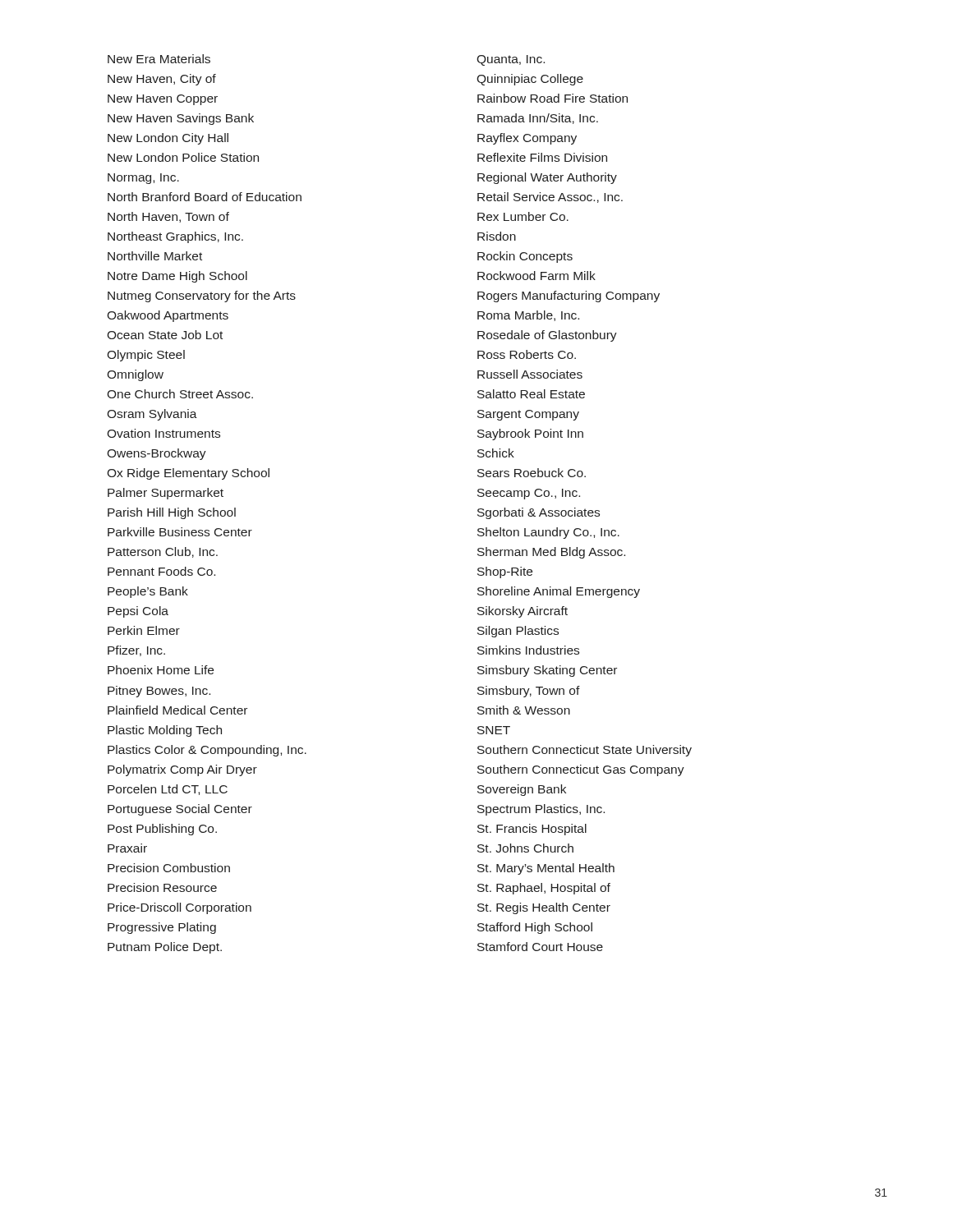
Task: Point to "St. Francis Hospital"
Action: pyautogui.click(x=532, y=828)
